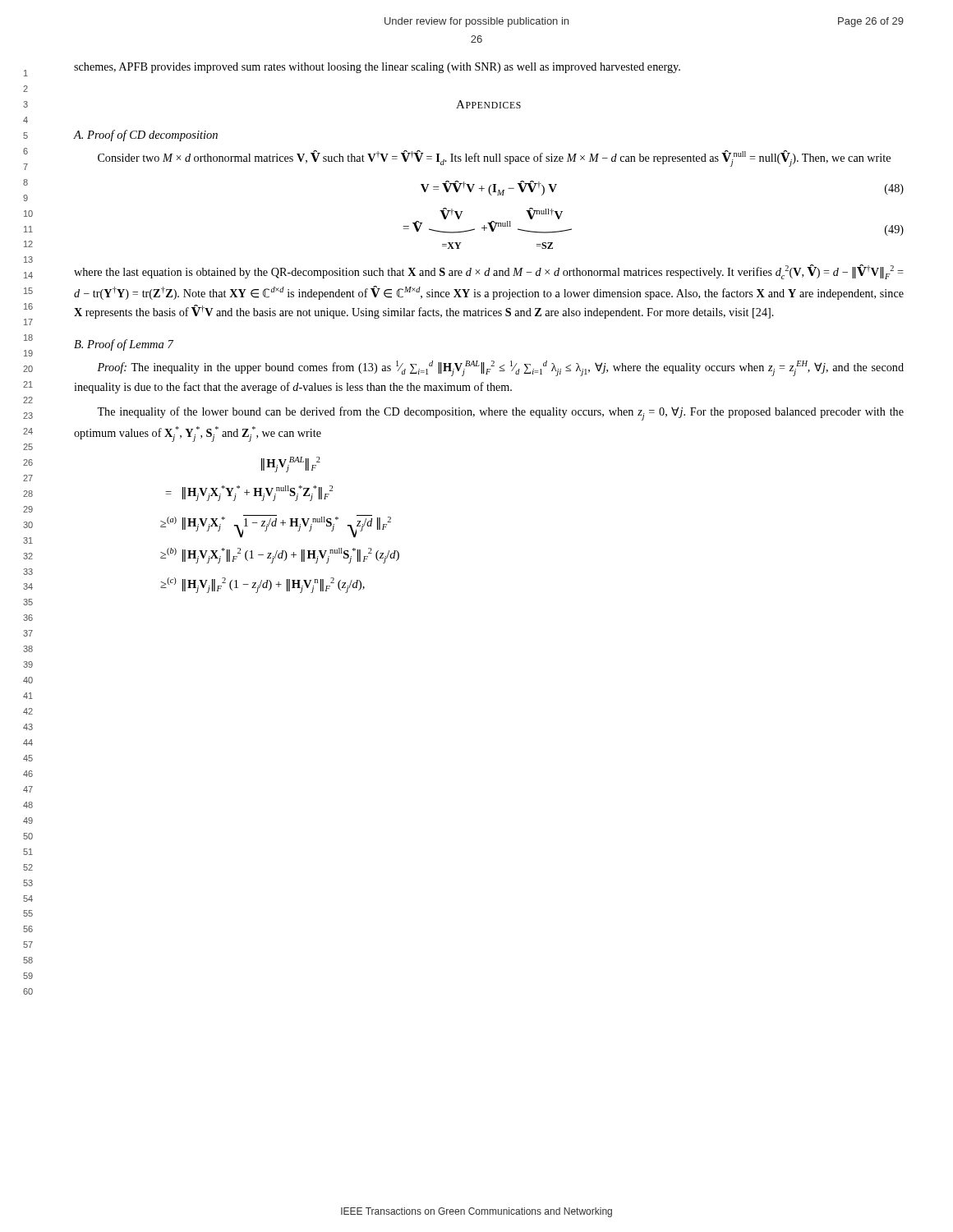Screen dimensions: 1232x953
Task: Click on the region starting "= V̂ V̂†V =XY +V̂null V̂null†V"
Action: 451,213
